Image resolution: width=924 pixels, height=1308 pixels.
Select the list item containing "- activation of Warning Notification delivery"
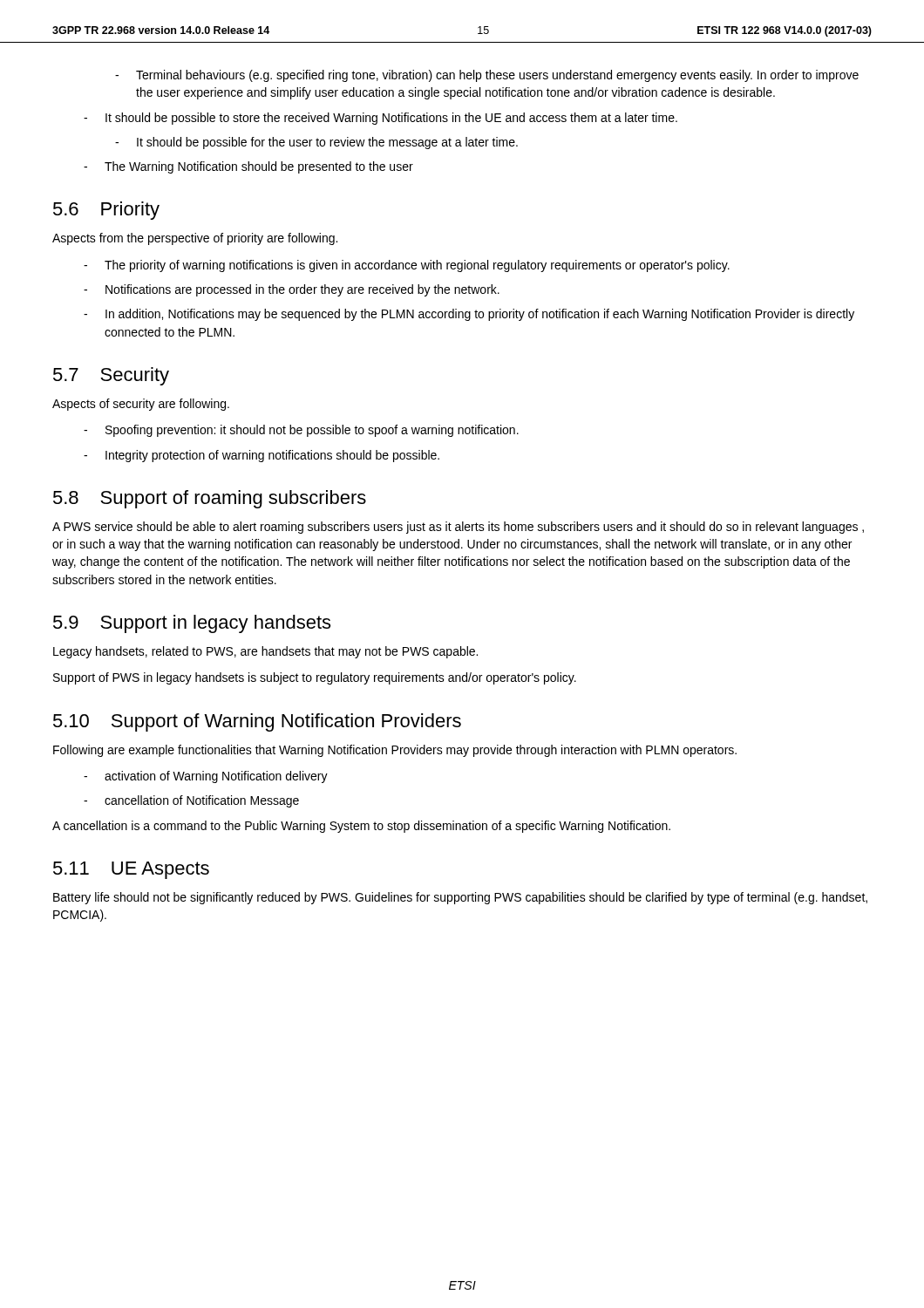[206, 777]
